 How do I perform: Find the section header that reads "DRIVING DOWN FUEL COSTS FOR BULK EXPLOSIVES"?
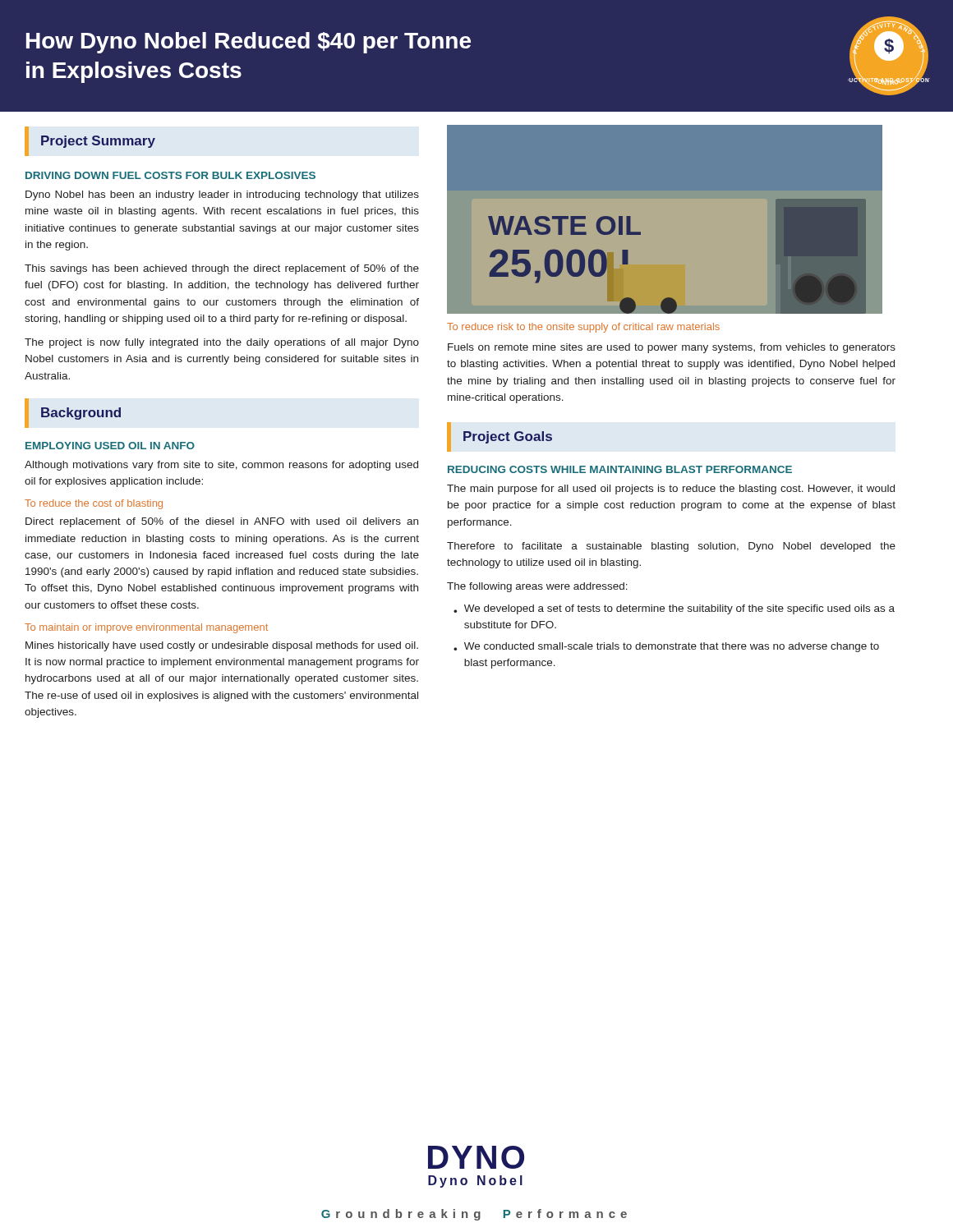coord(170,175)
